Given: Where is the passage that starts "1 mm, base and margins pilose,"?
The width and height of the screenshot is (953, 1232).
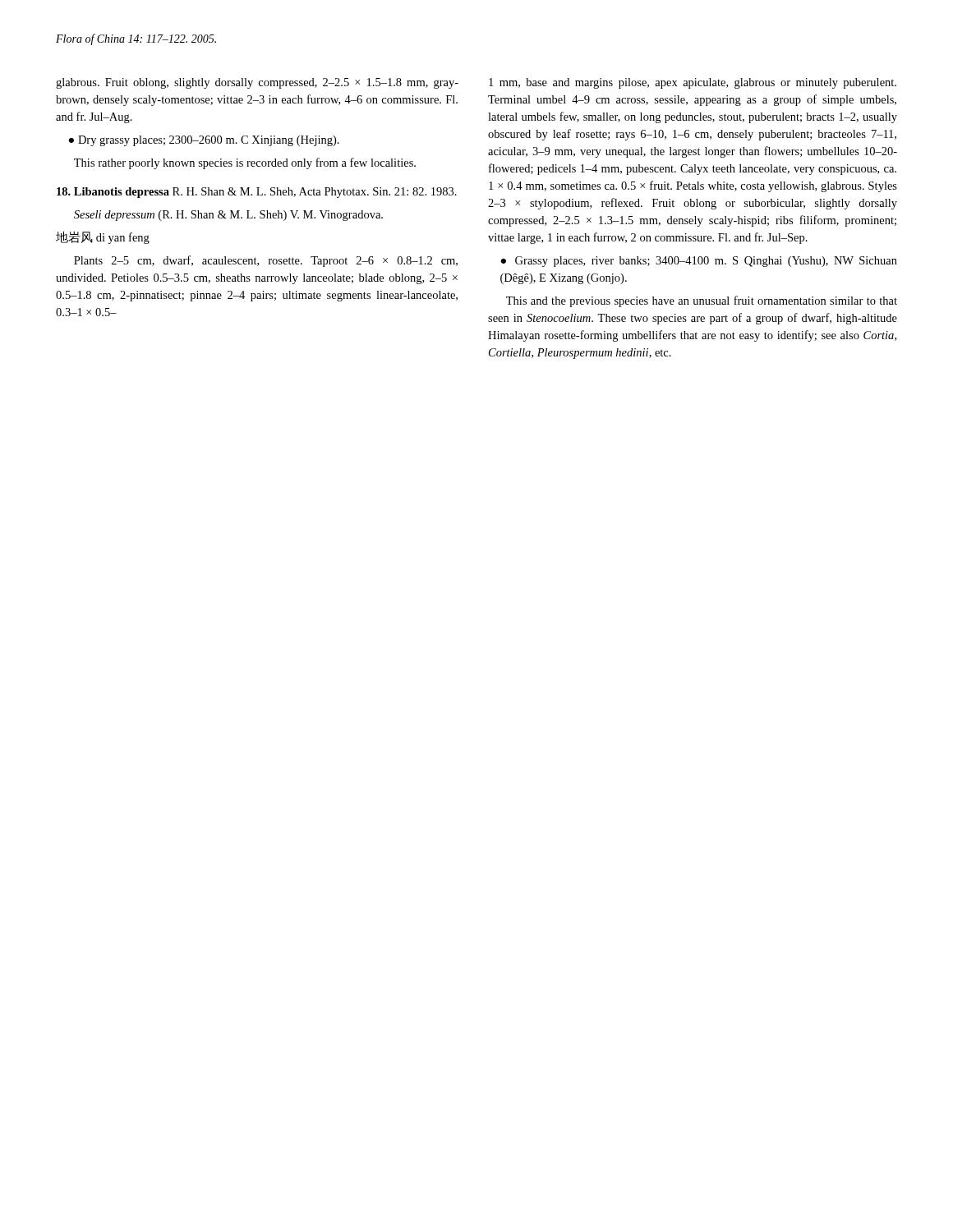Looking at the screenshot, I should tap(693, 160).
